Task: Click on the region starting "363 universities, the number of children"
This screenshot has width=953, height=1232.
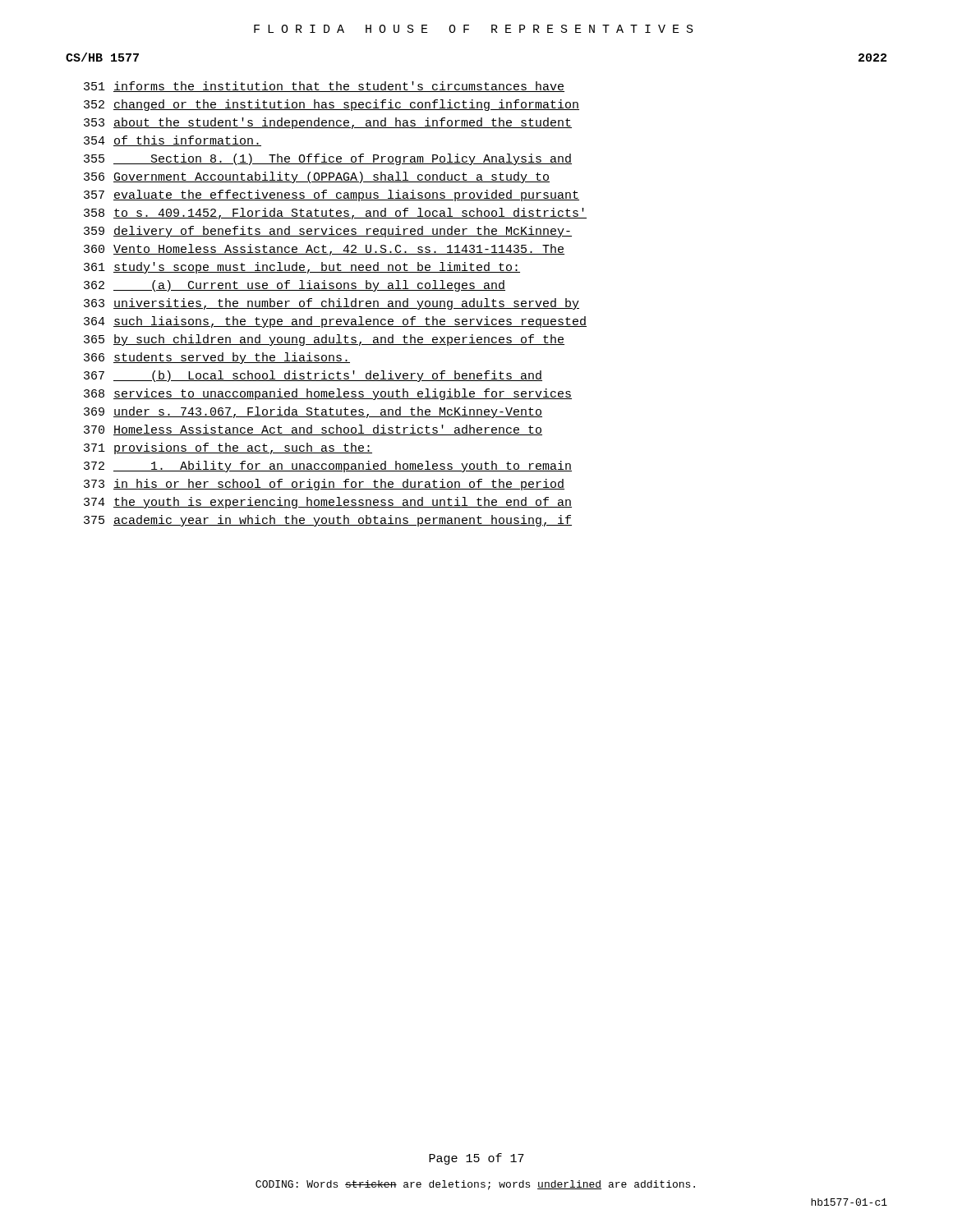Action: (322, 304)
